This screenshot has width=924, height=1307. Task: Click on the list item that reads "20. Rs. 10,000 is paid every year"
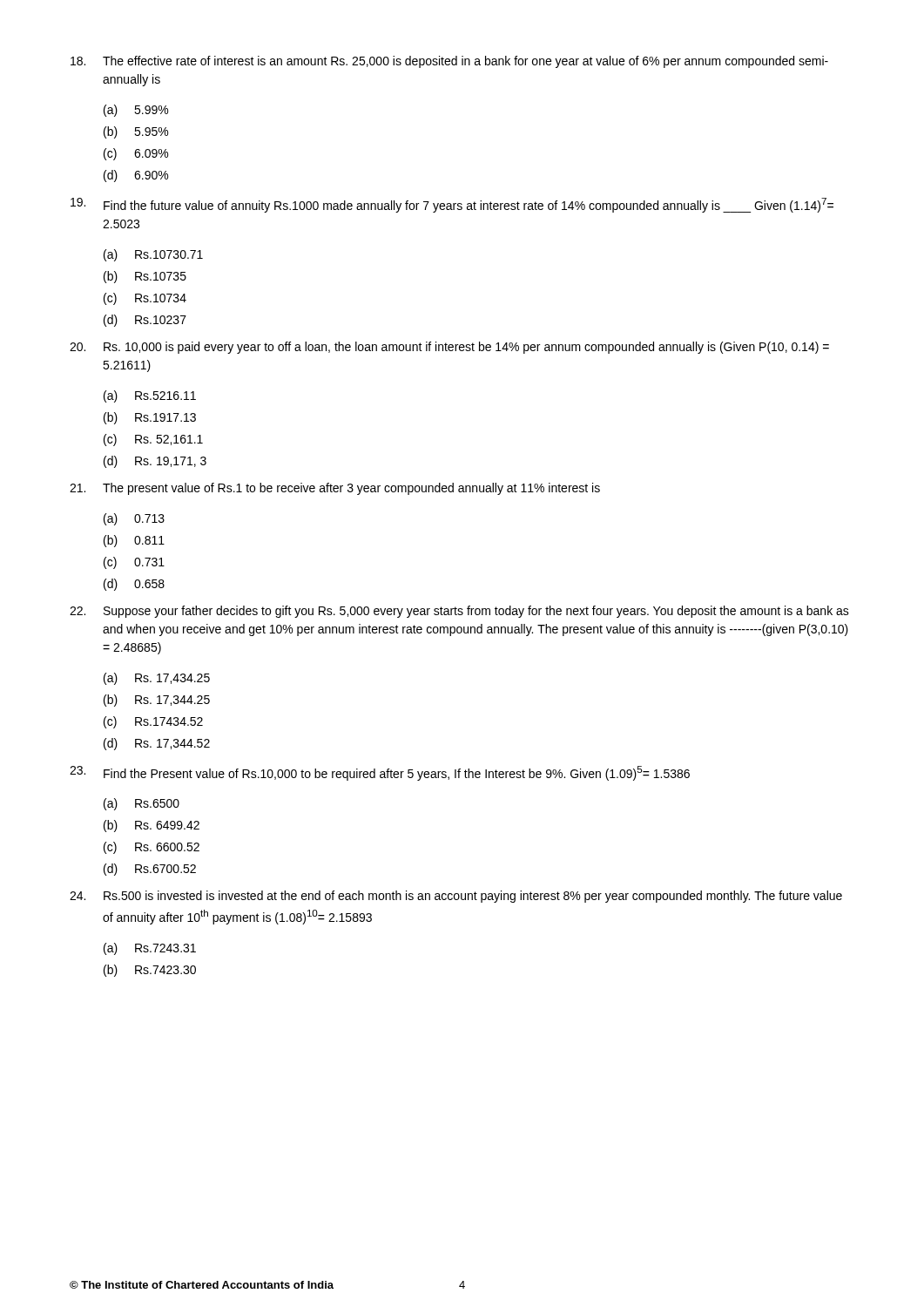(449, 348)
